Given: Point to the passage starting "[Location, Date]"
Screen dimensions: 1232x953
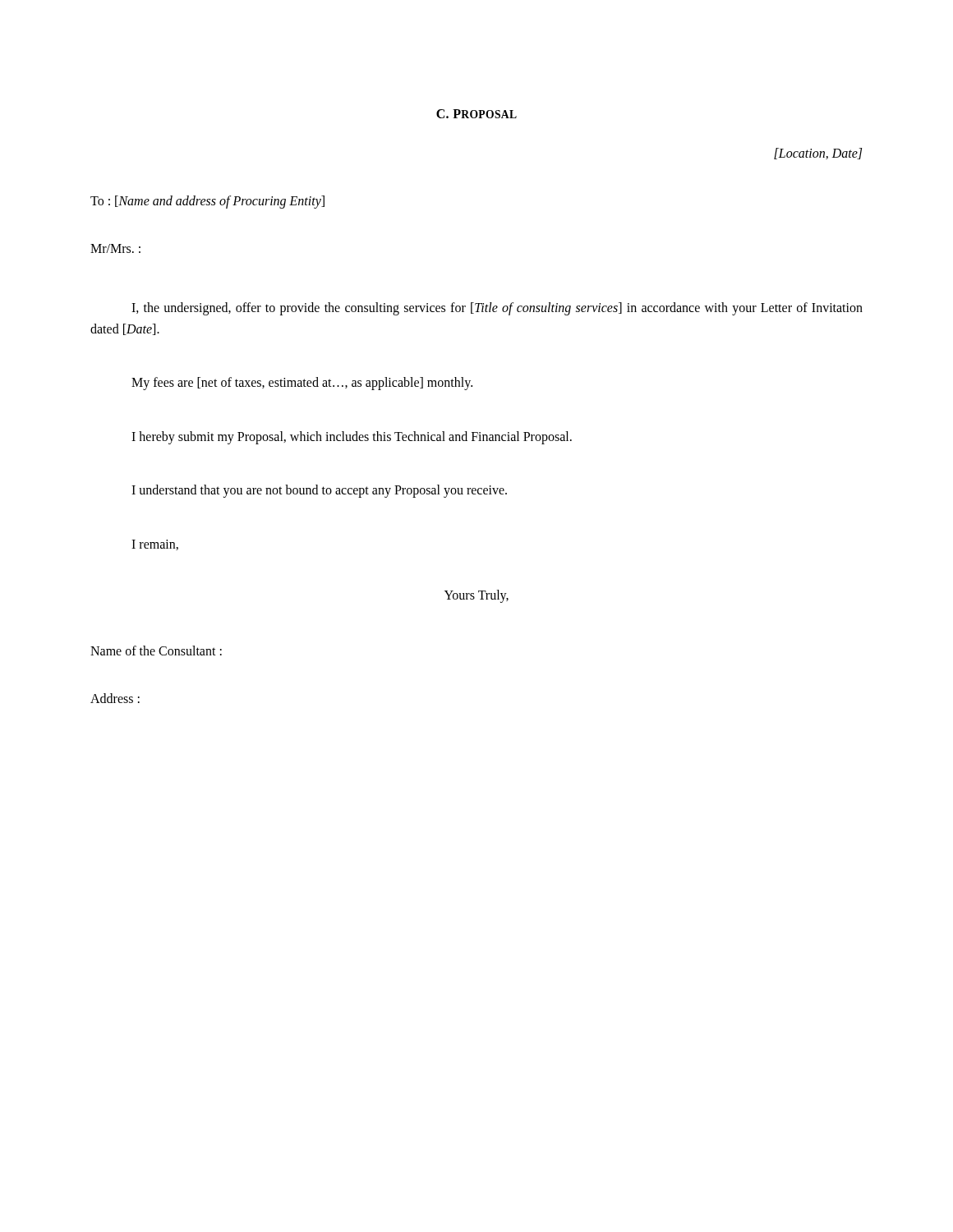Looking at the screenshot, I should click(x=818, y=153).
